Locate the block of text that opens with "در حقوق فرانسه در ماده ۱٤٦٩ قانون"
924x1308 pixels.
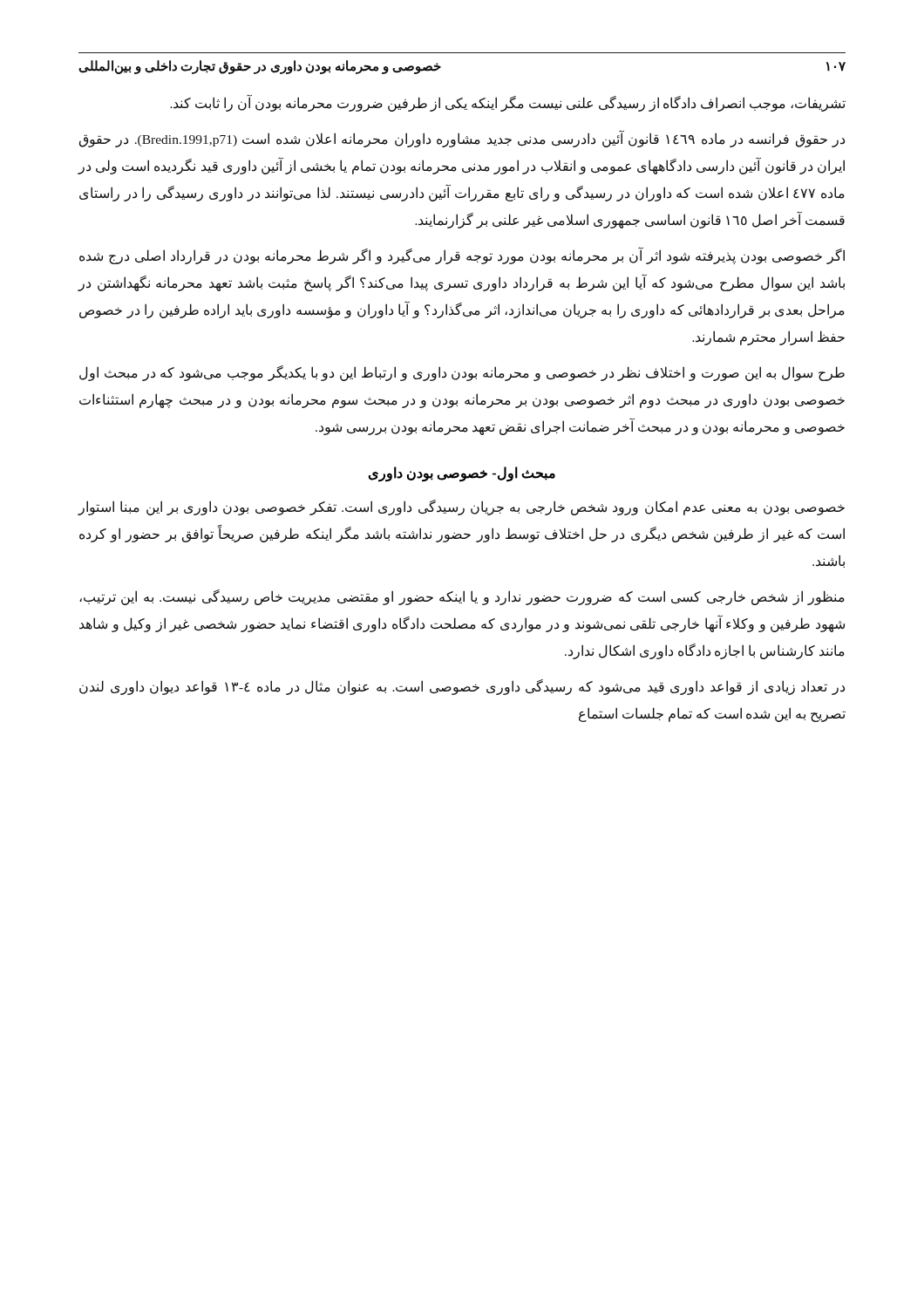(462, 180)
